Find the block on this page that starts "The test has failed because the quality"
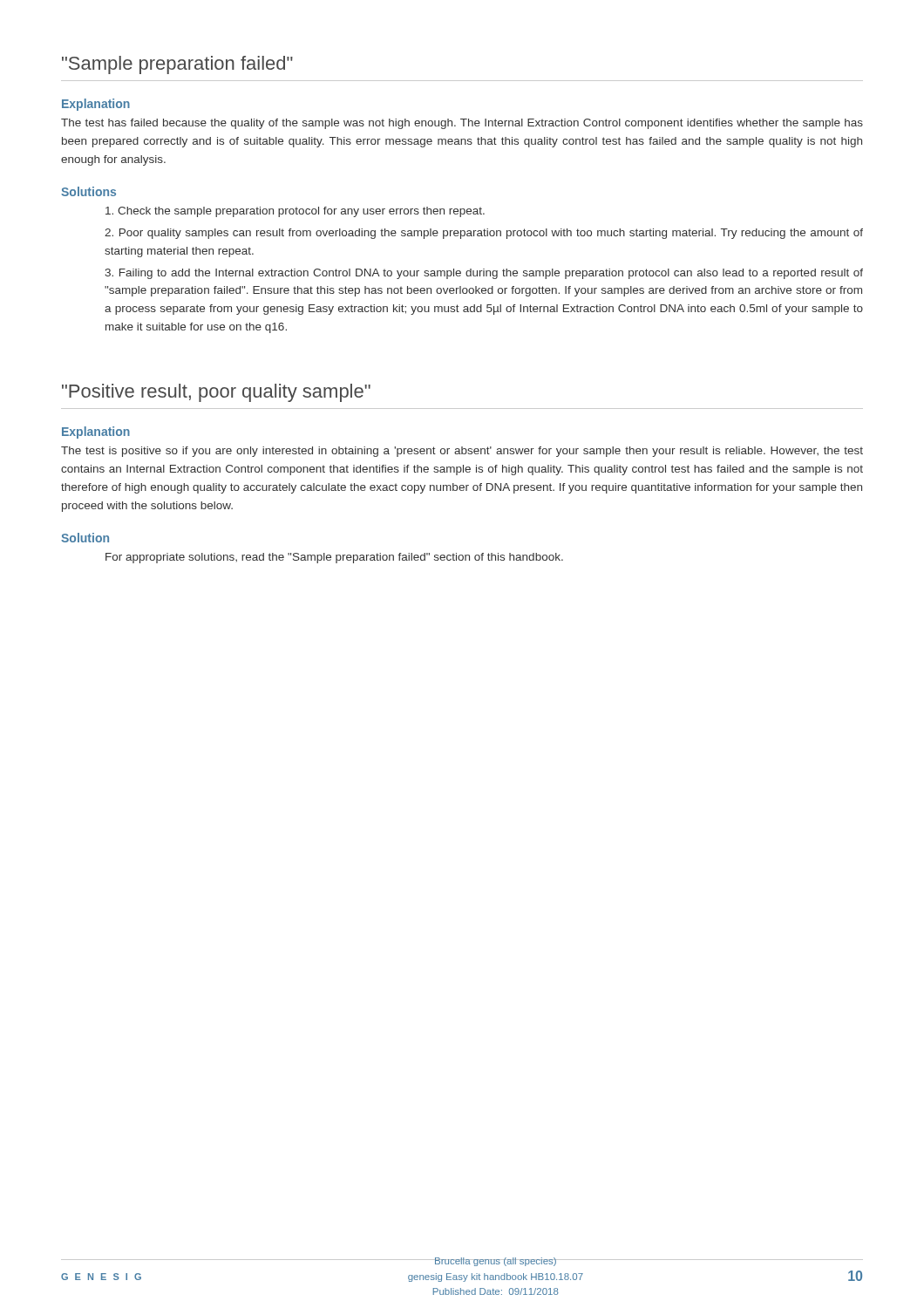This screenshot has height=1308, width=924. pos(462,142)
